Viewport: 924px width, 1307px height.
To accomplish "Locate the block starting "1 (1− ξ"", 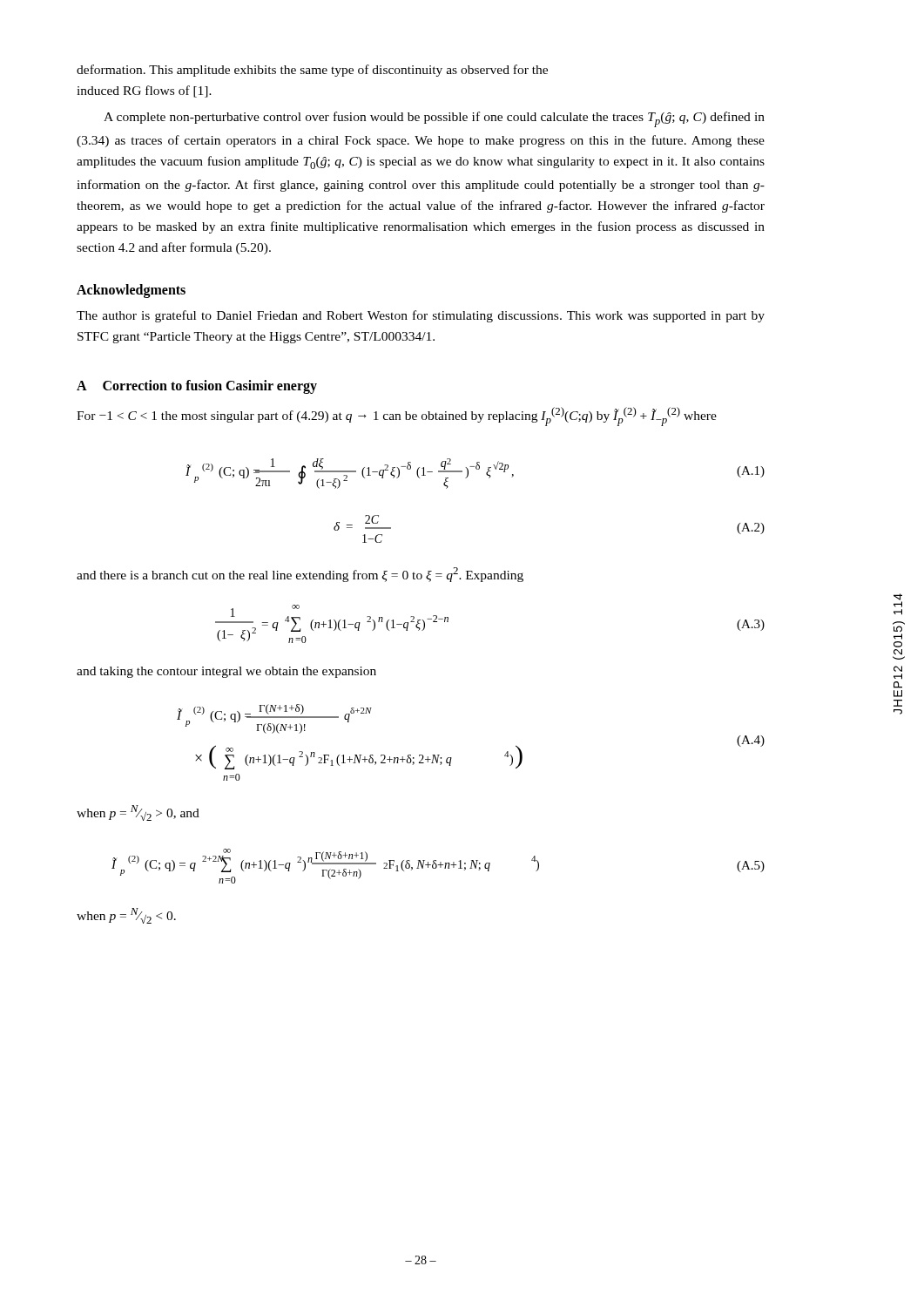I will (x=421, y=624).
